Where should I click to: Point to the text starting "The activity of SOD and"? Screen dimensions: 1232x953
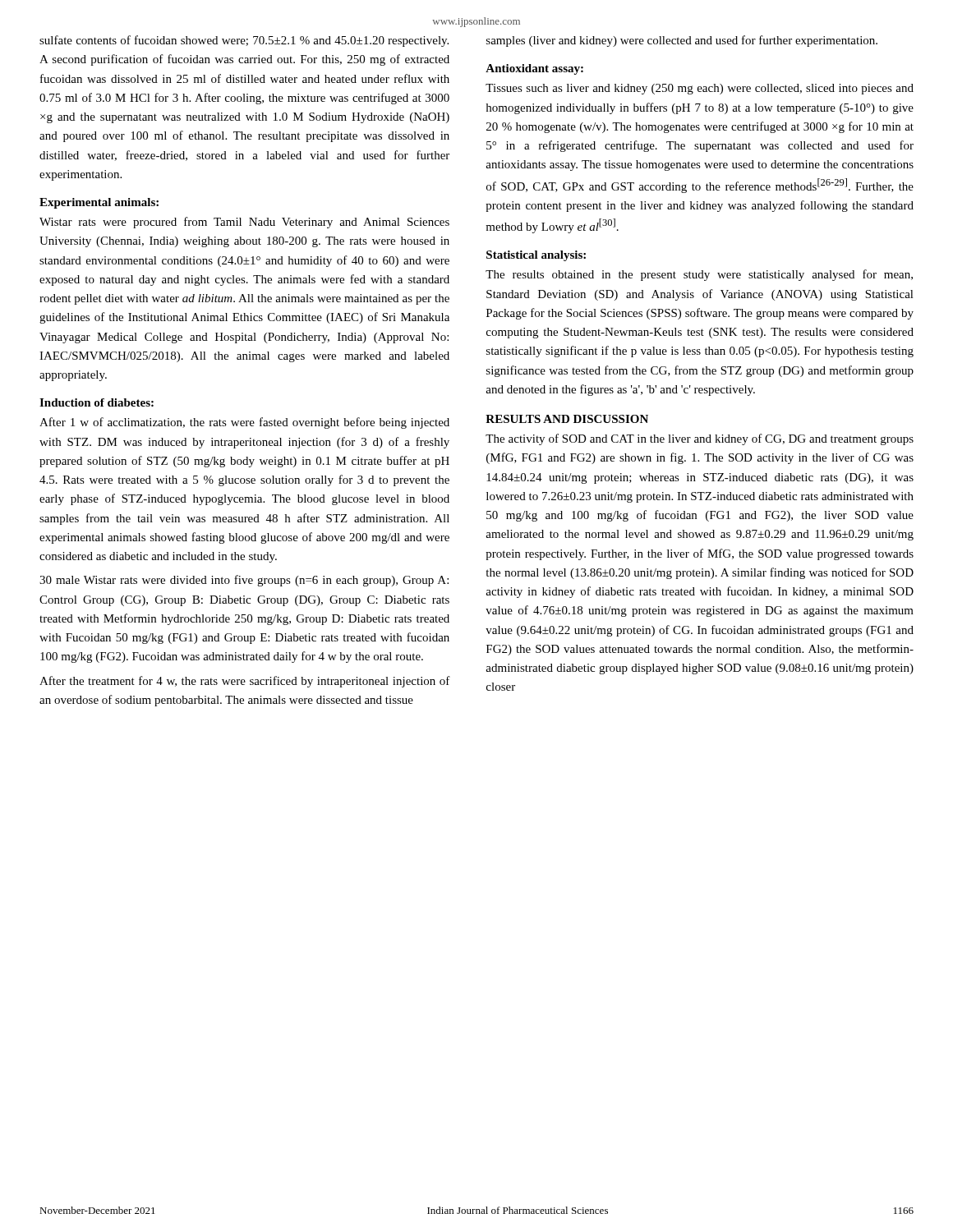[x=700, y=563]
